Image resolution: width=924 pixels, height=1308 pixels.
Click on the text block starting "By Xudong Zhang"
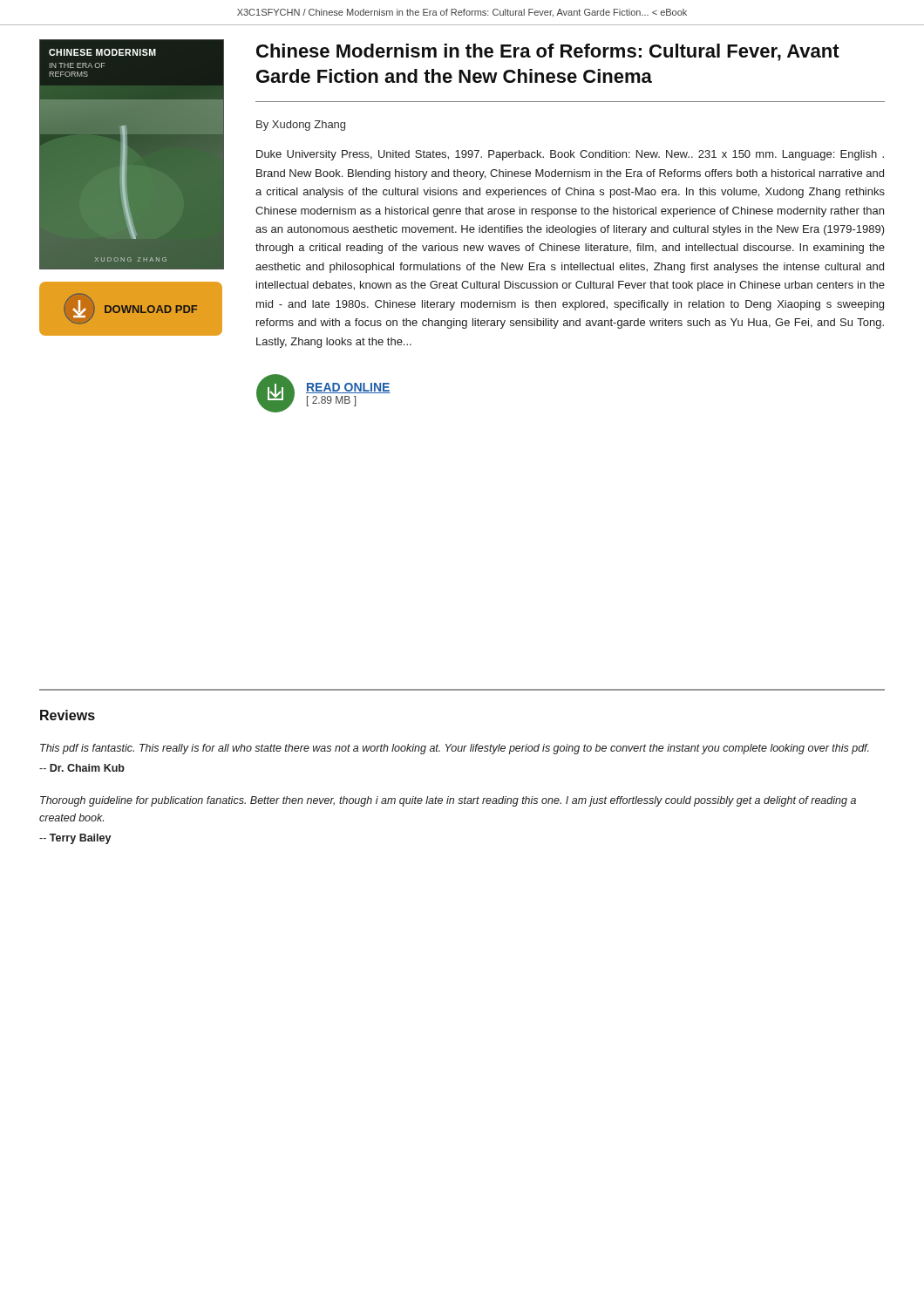click(301, 124)
